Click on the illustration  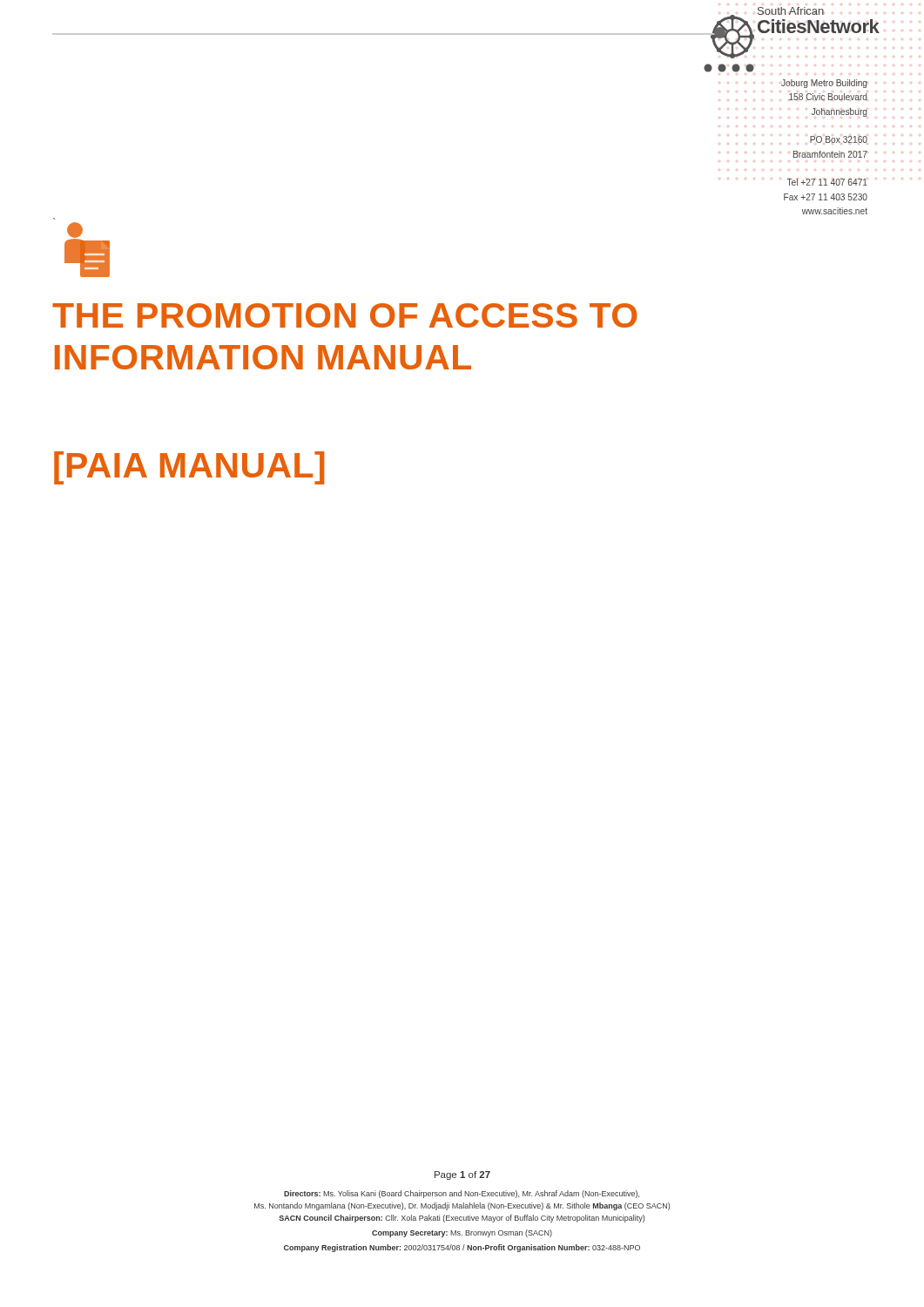[86, 255]
